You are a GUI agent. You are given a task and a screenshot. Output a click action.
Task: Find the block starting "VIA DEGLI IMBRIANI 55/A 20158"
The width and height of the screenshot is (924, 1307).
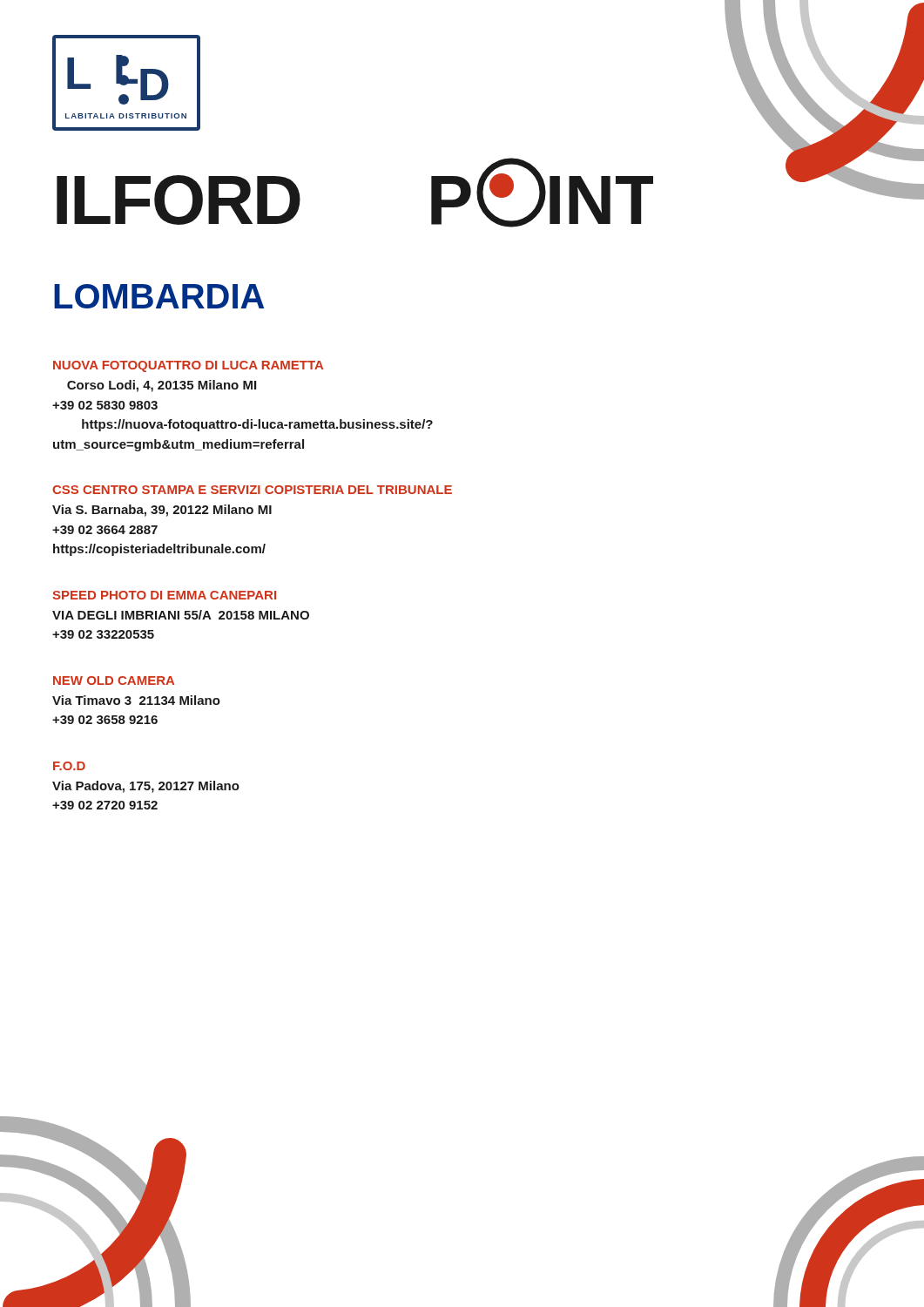tap(181, 624)
